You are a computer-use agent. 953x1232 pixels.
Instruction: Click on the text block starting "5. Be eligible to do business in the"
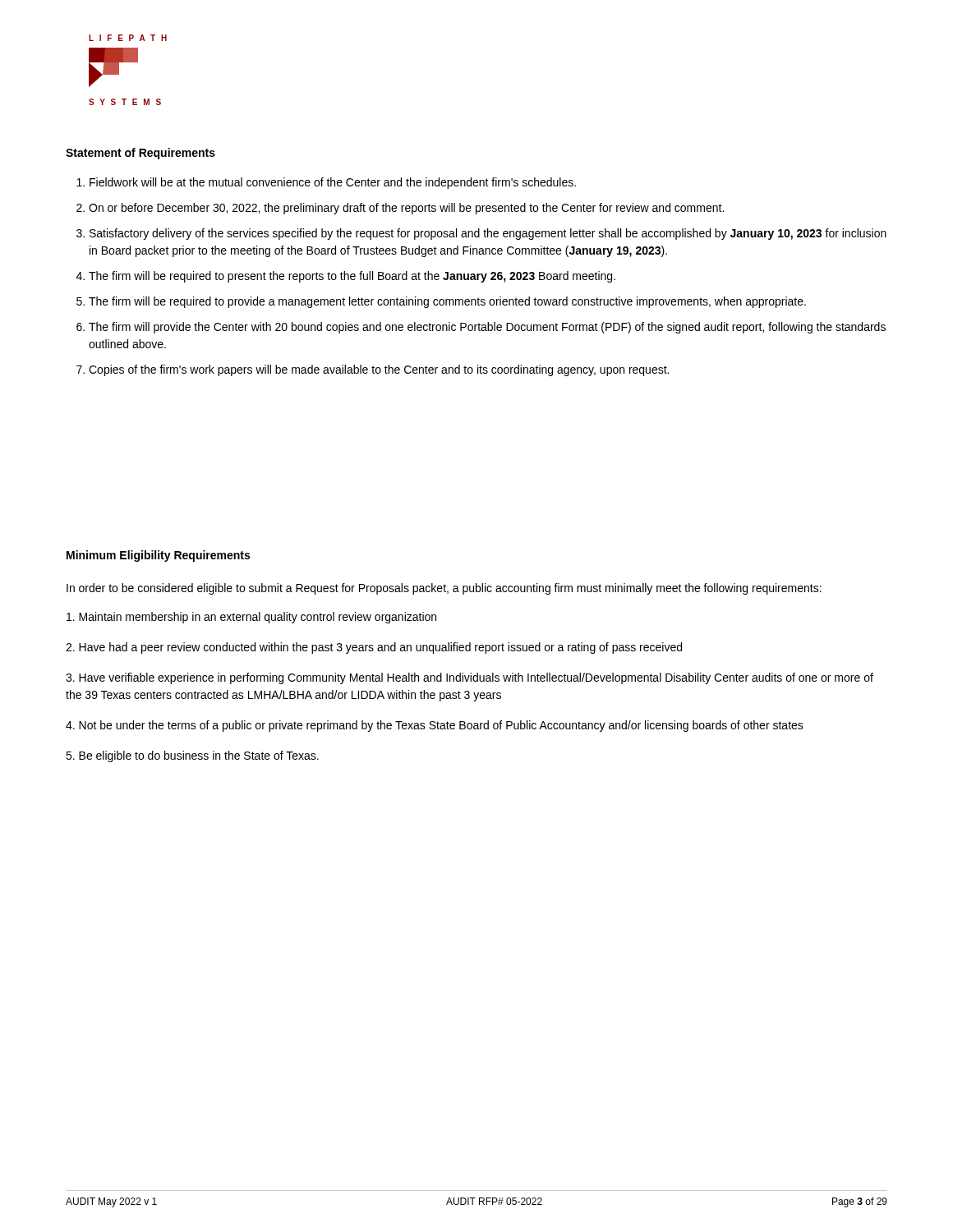(193, 756)
